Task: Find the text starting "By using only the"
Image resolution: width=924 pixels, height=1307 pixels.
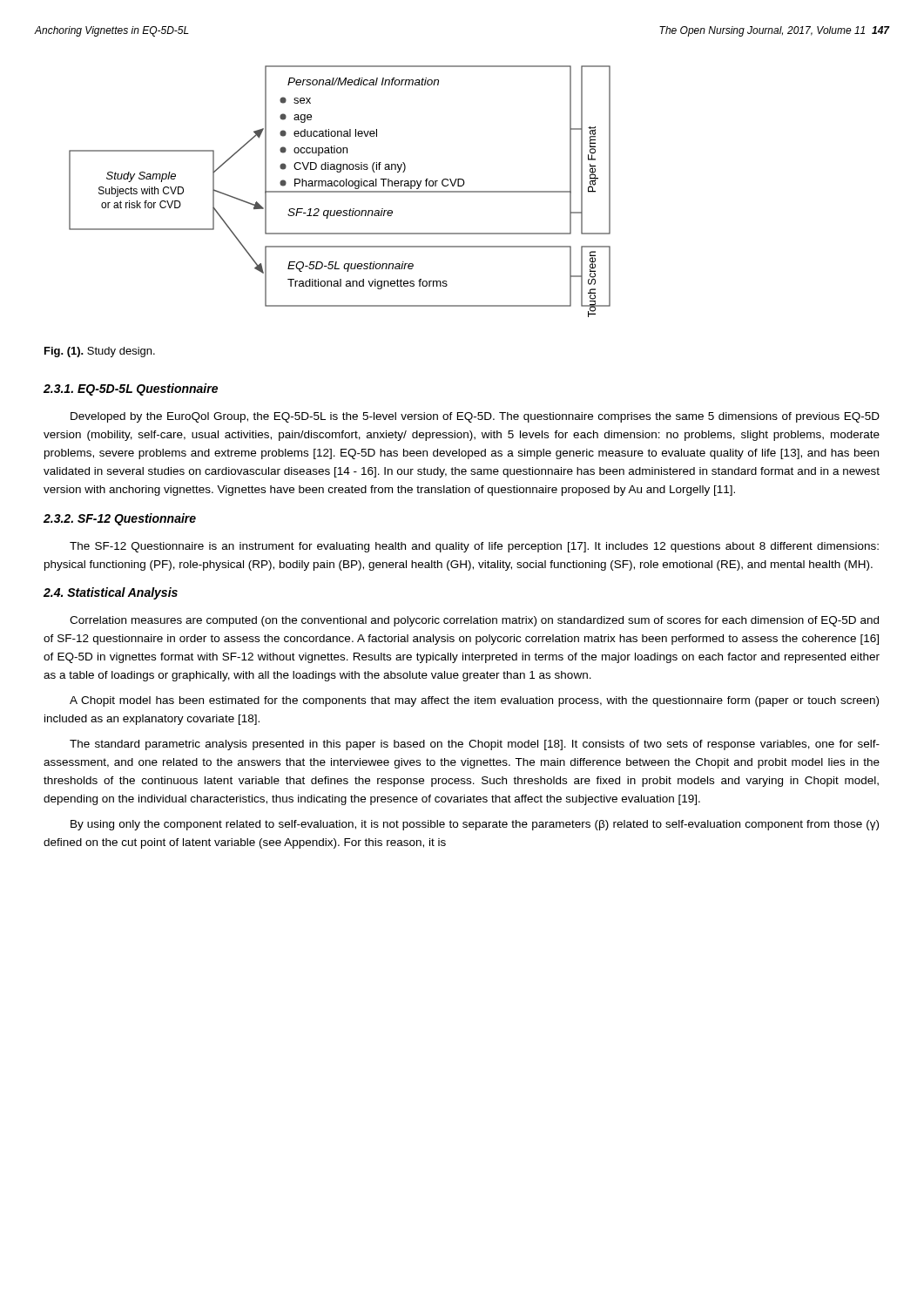Action: pyautogui.click(x=462, y=833)
